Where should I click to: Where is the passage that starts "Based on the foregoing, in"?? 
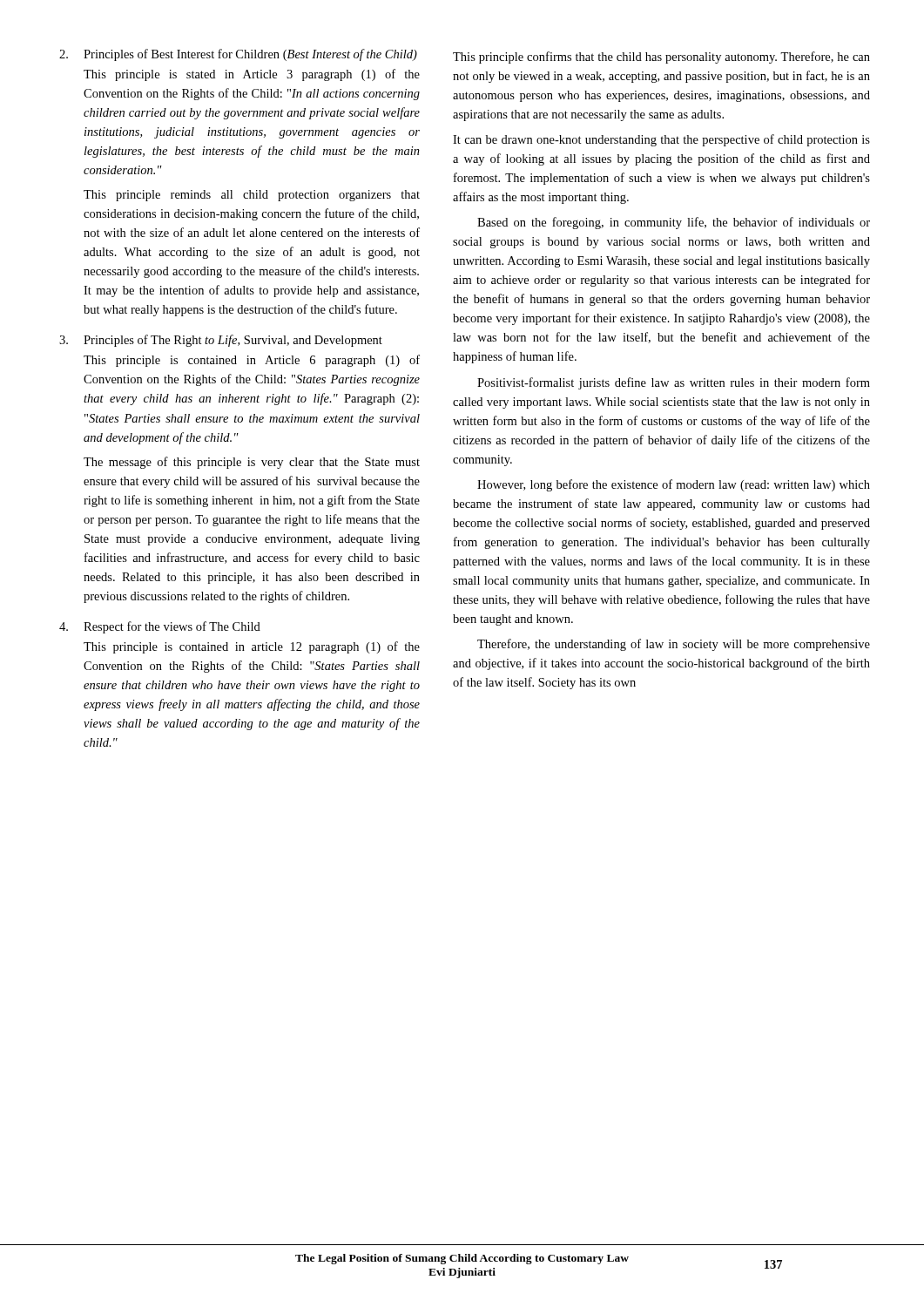pos(661,290)
